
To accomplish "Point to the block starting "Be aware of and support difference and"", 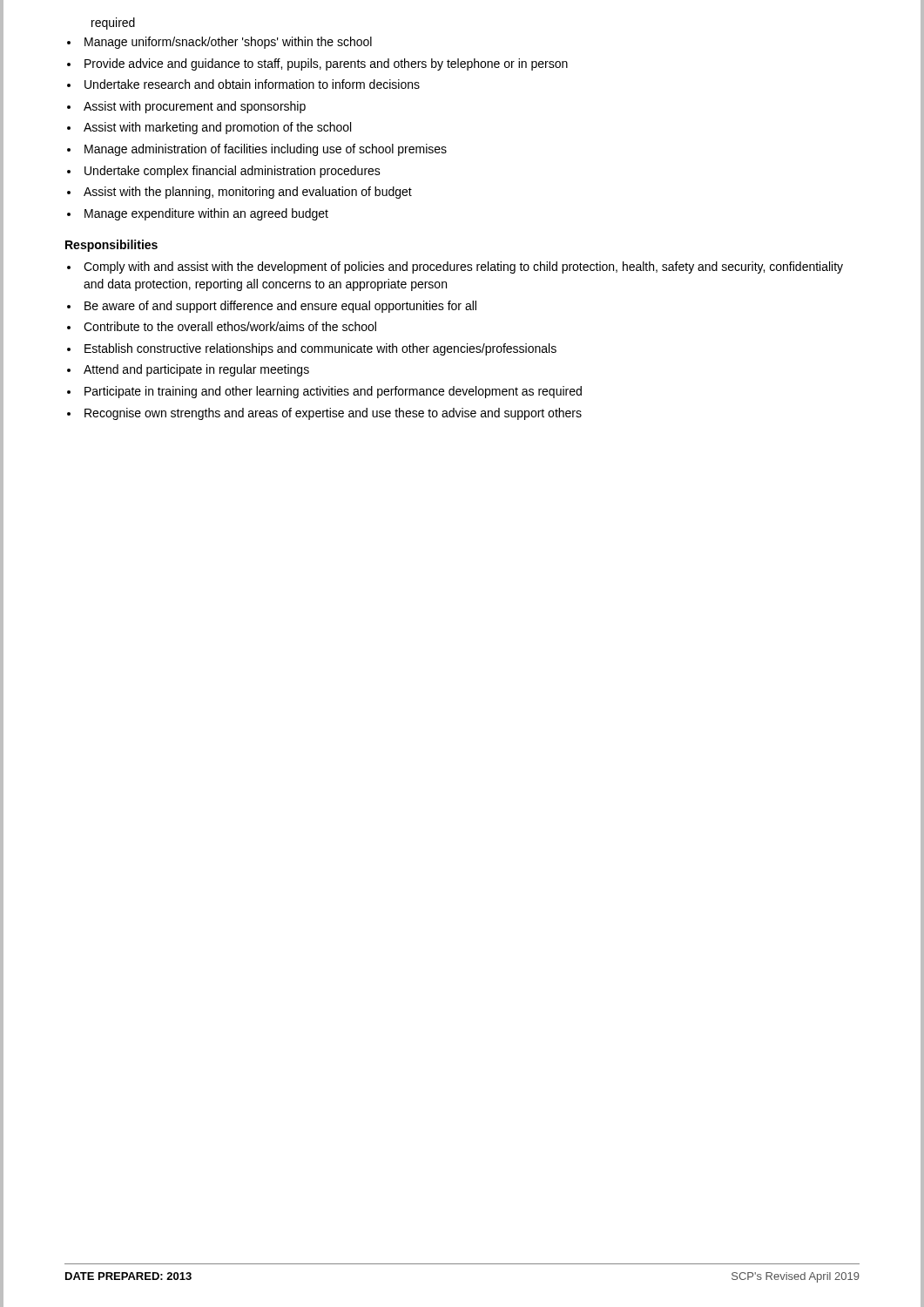I will (x=470, y=306).
